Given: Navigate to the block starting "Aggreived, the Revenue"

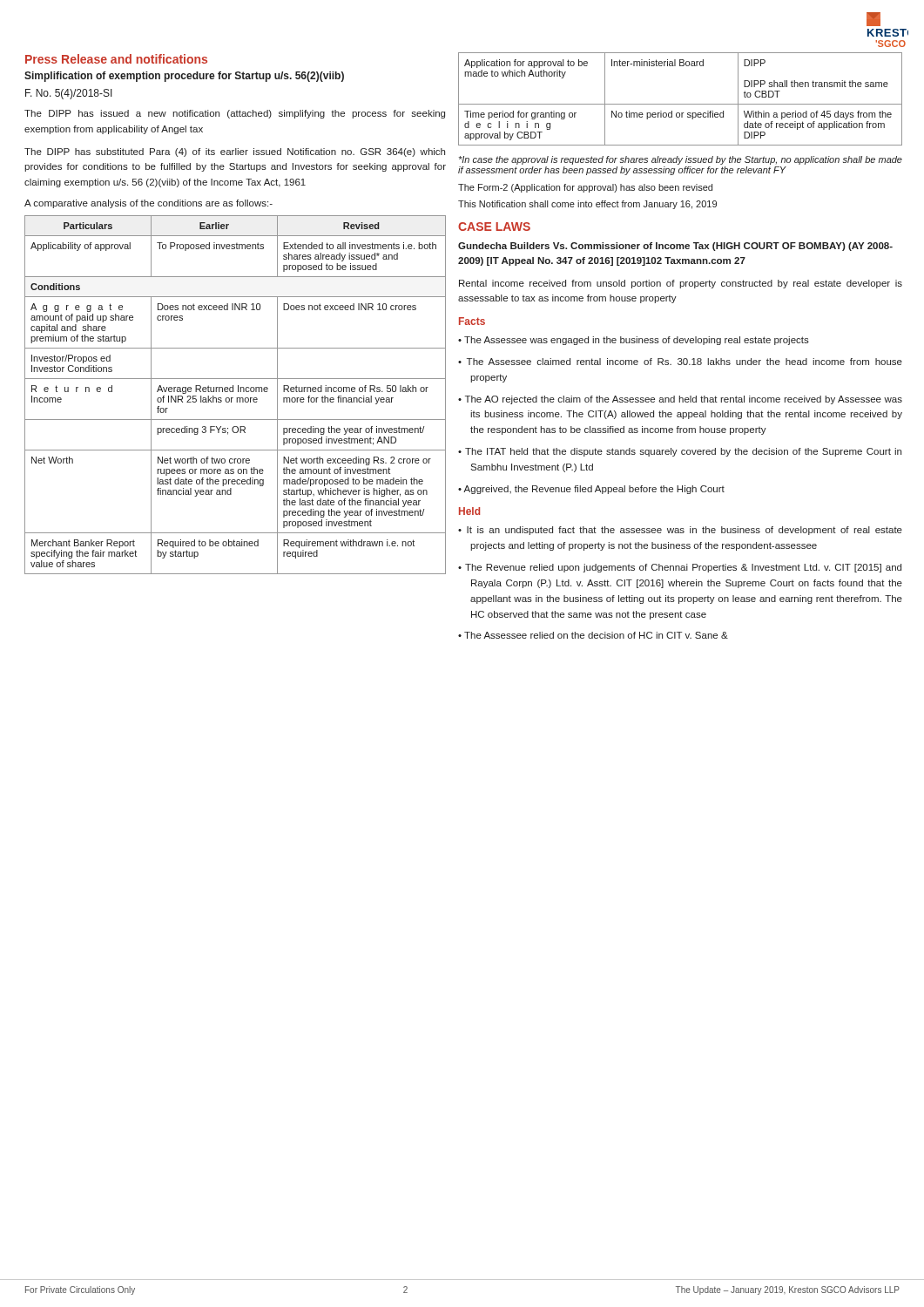Looking at the screenshot, I should point(594,489).
